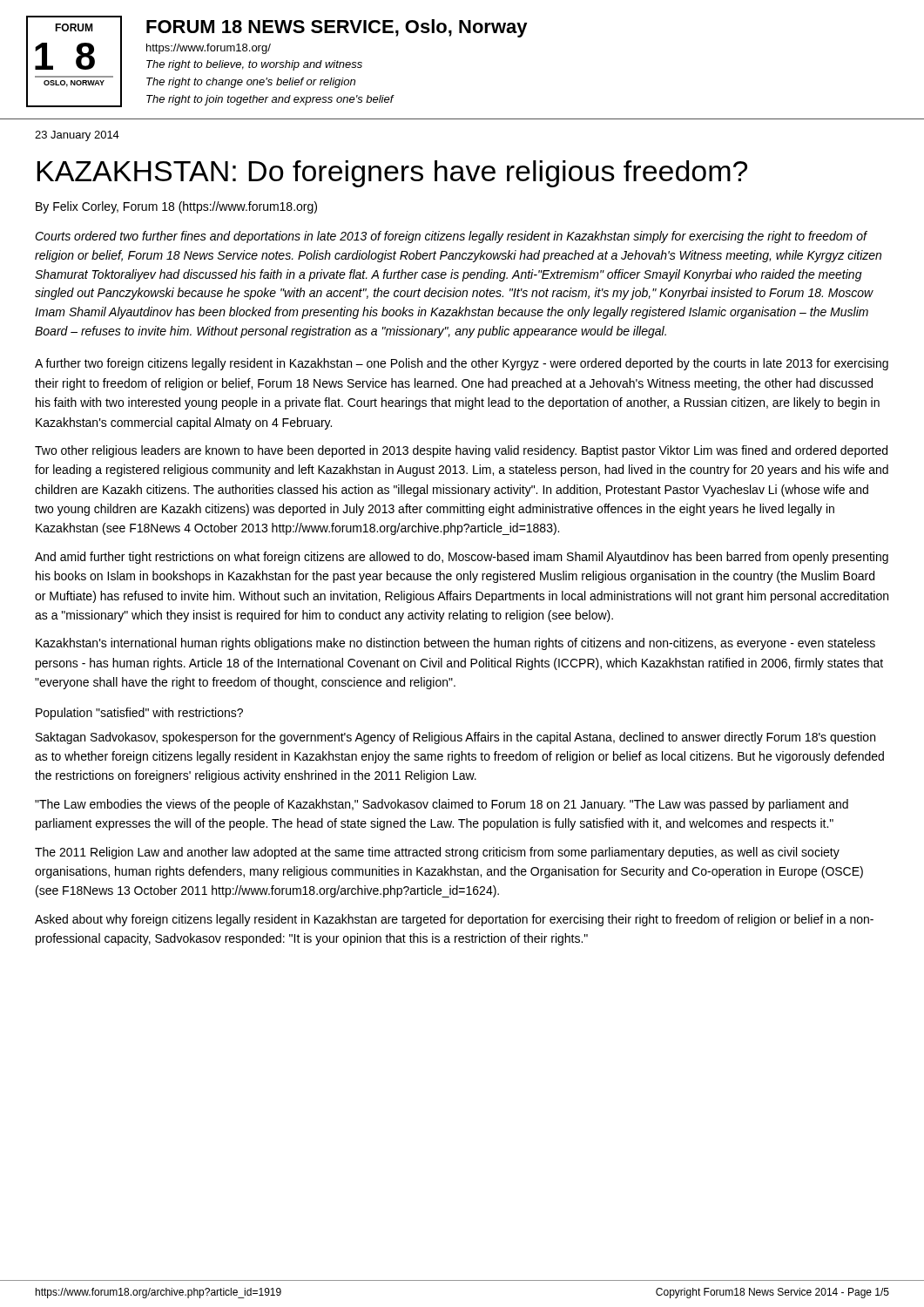Find the text block with the text ""The Law embodies the views of the"

[x=442, y=814]
